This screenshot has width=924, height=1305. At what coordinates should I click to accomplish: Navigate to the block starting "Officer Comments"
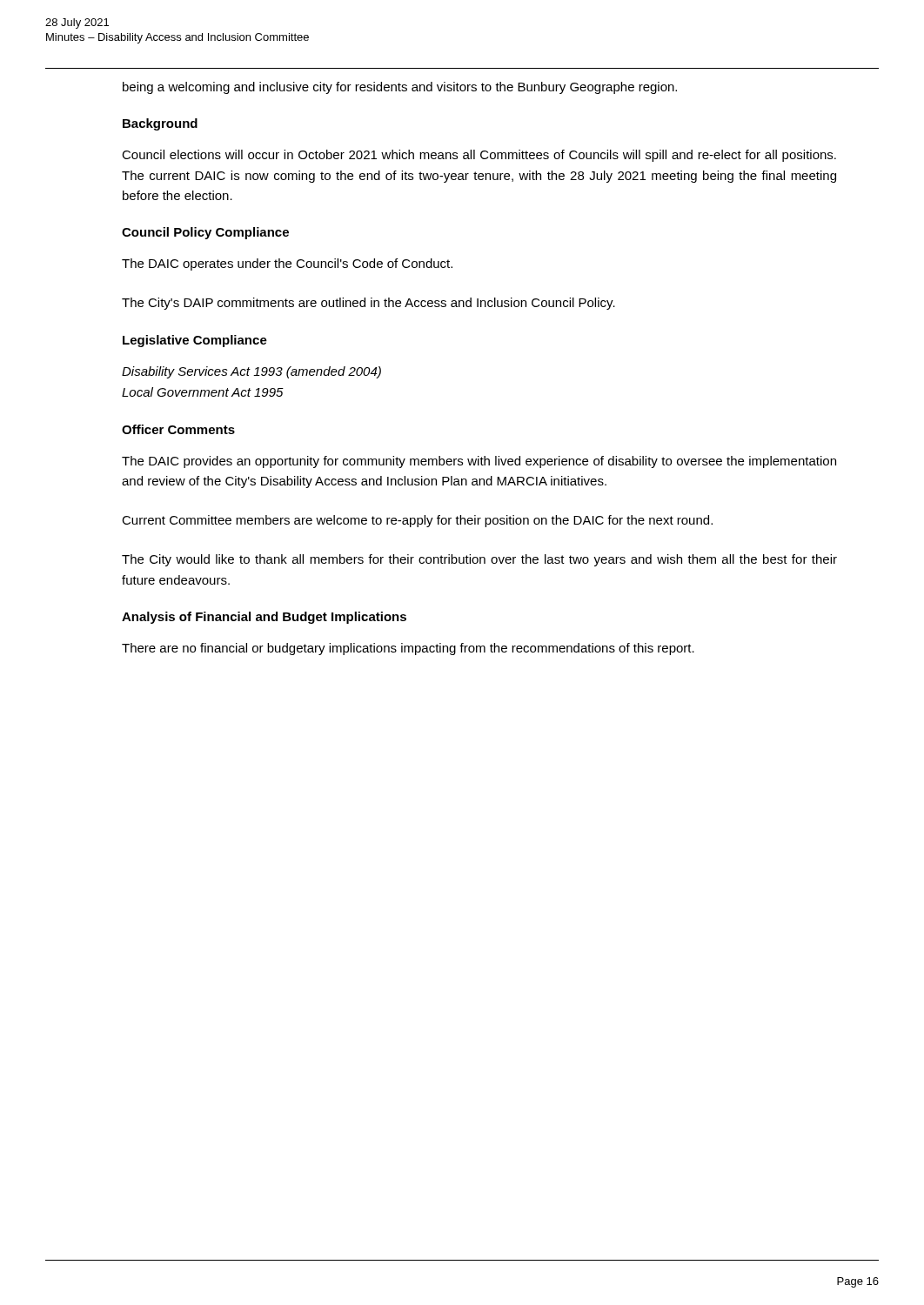pyautogui.click(x=178, y=429)
